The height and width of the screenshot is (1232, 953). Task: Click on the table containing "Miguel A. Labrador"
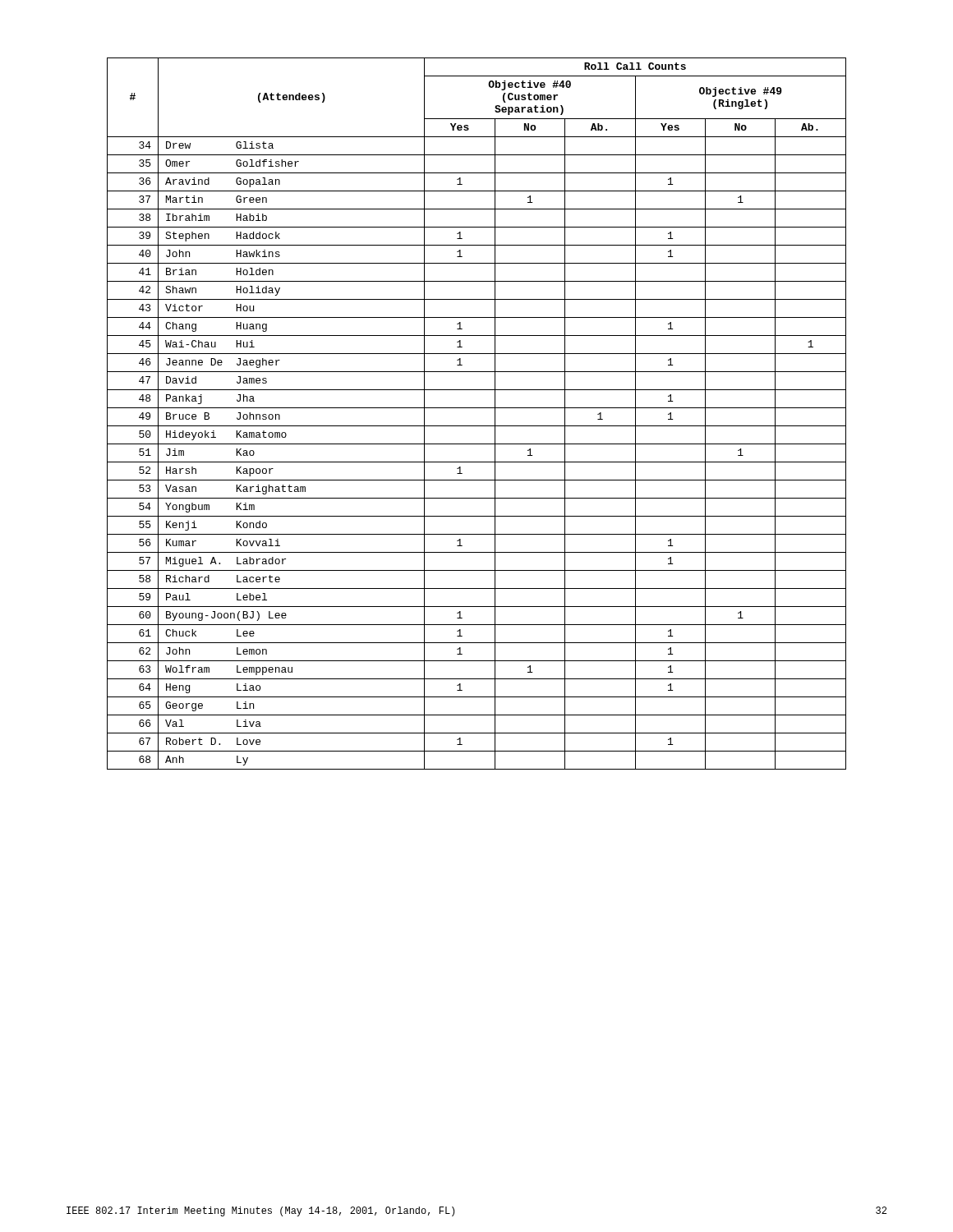476,414
